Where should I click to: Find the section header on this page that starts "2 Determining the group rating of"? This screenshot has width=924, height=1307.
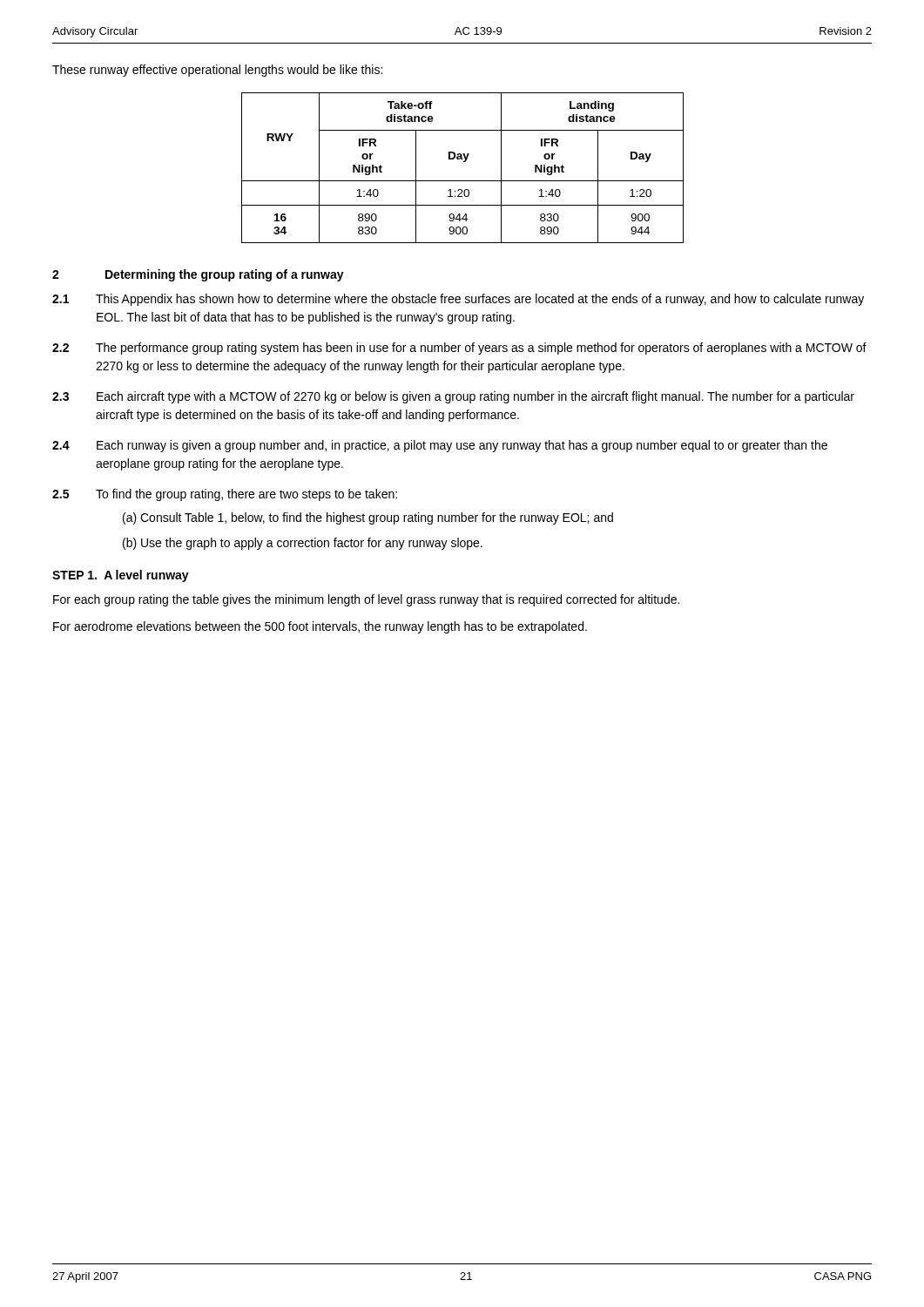pos(198,274)
